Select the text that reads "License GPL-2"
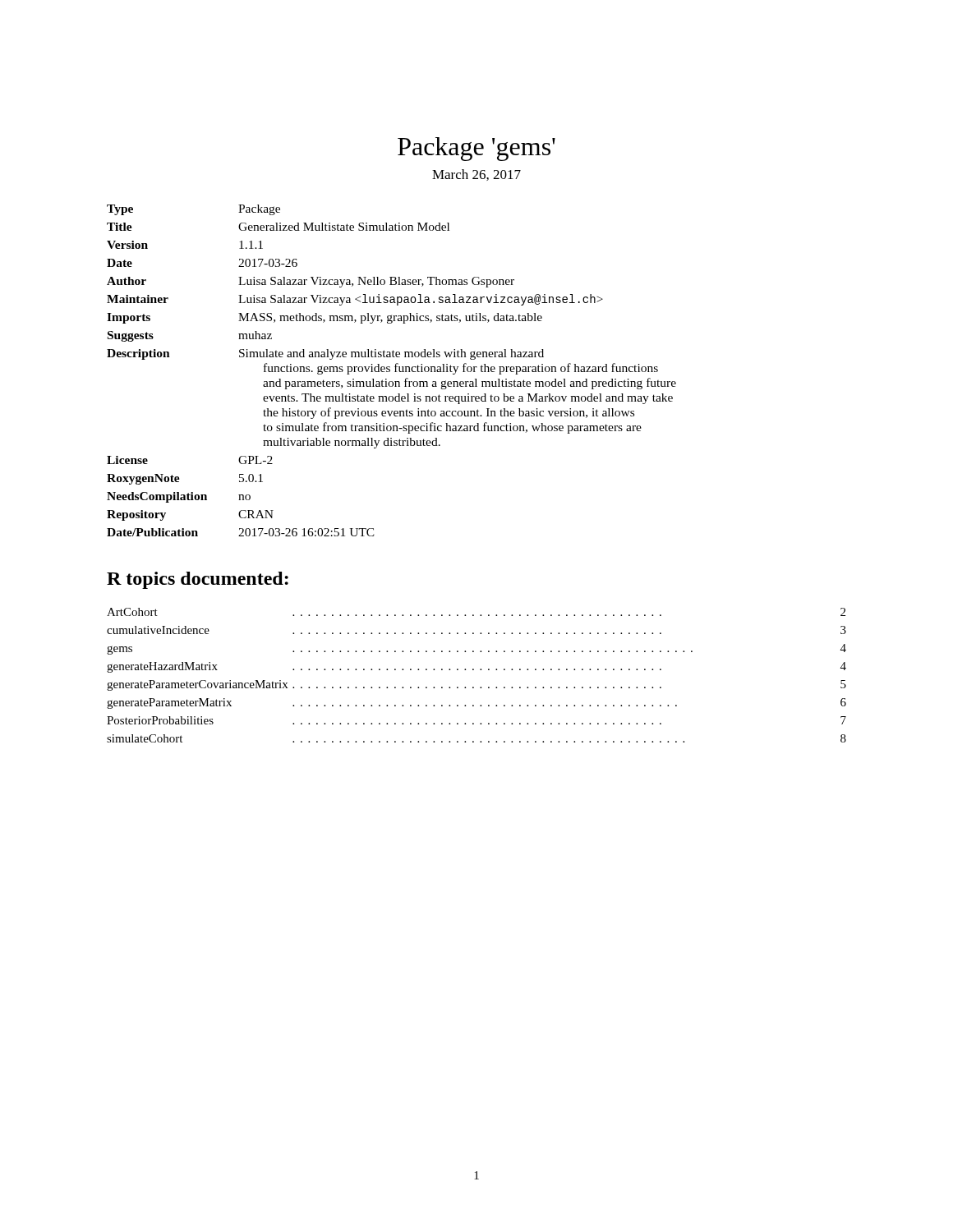 click(x=127, y=460)
